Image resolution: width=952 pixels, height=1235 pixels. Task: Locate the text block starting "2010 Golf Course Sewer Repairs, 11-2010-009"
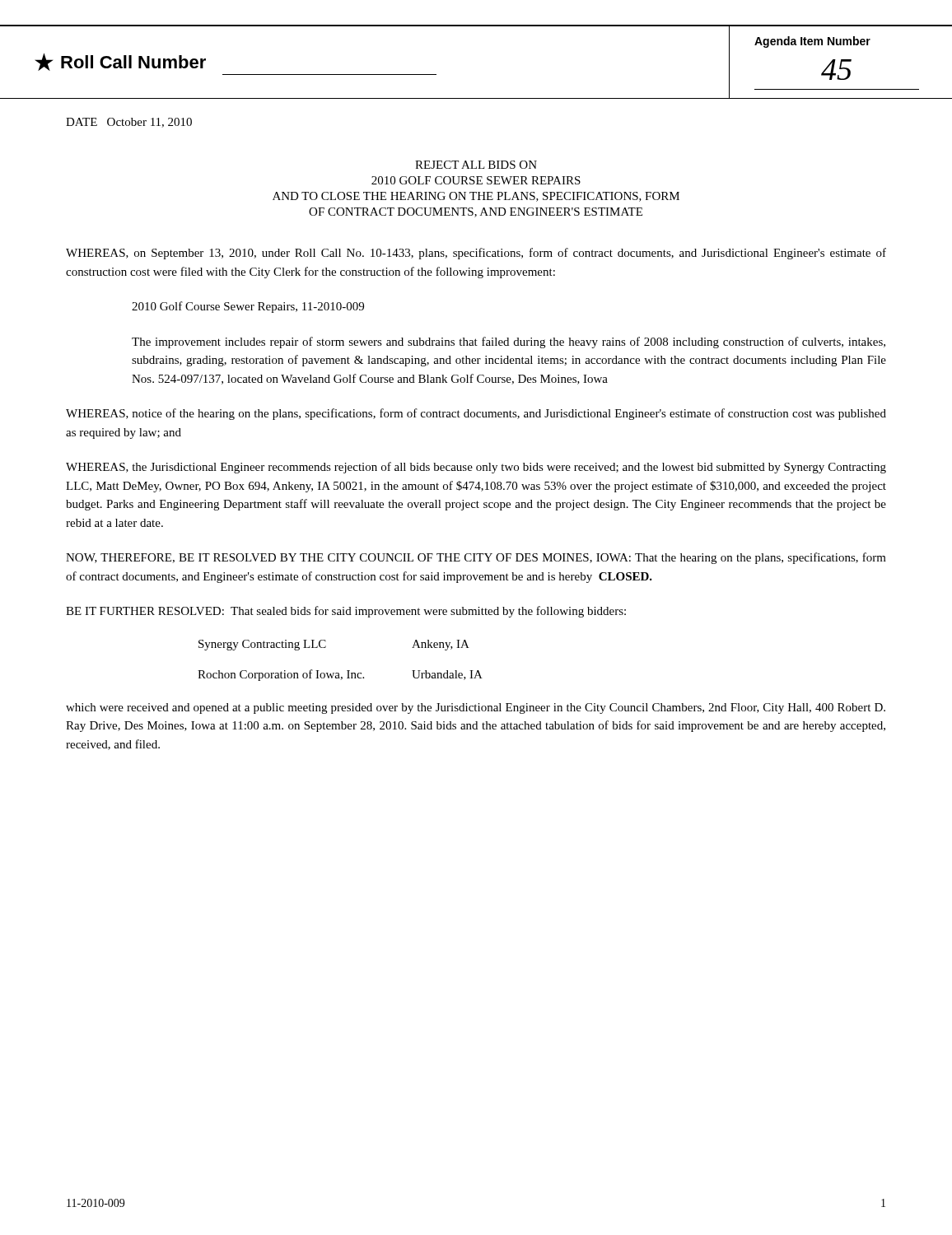[248, 306]
